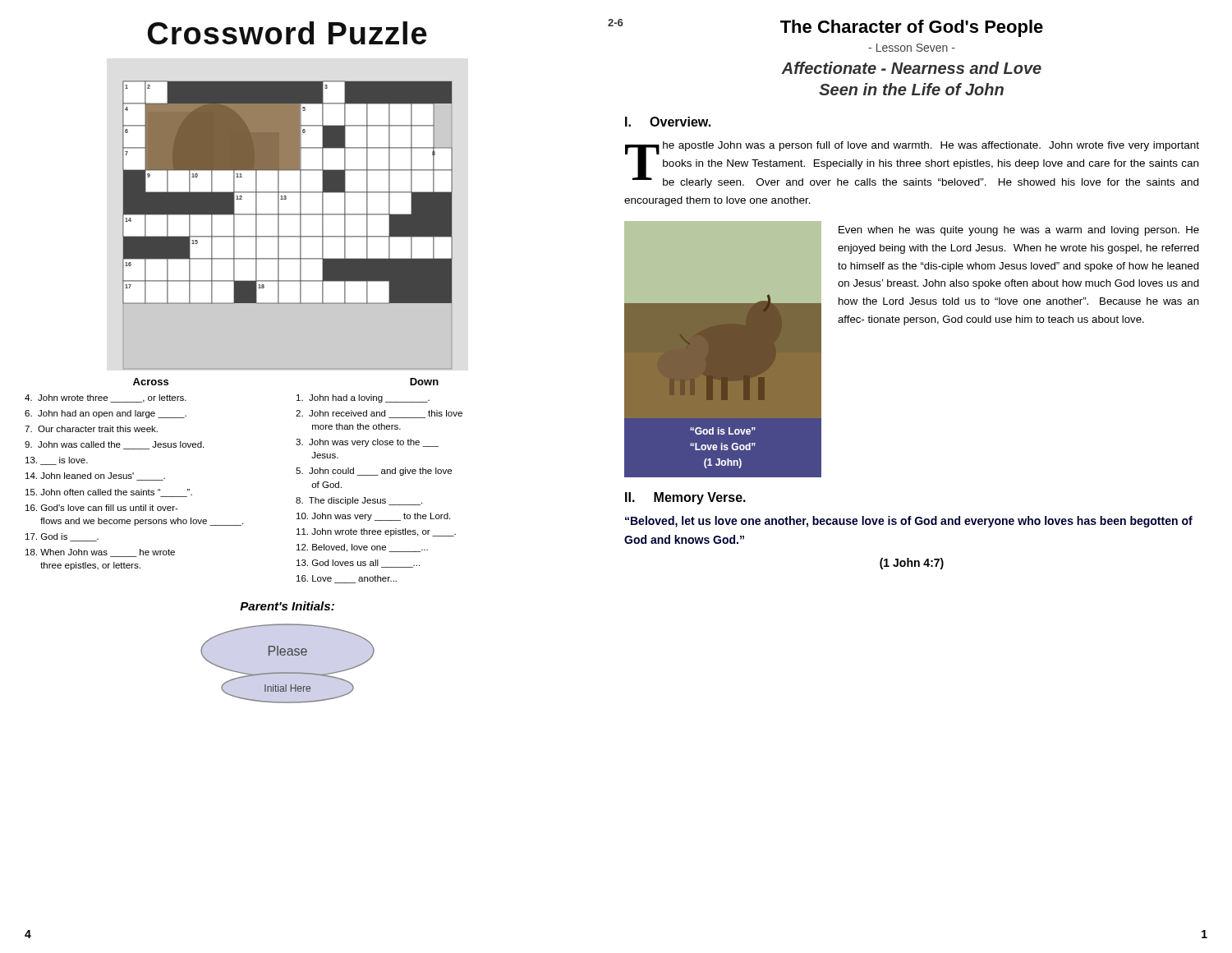Navigate to the passage starting "15. John often"

click(109, 492)
